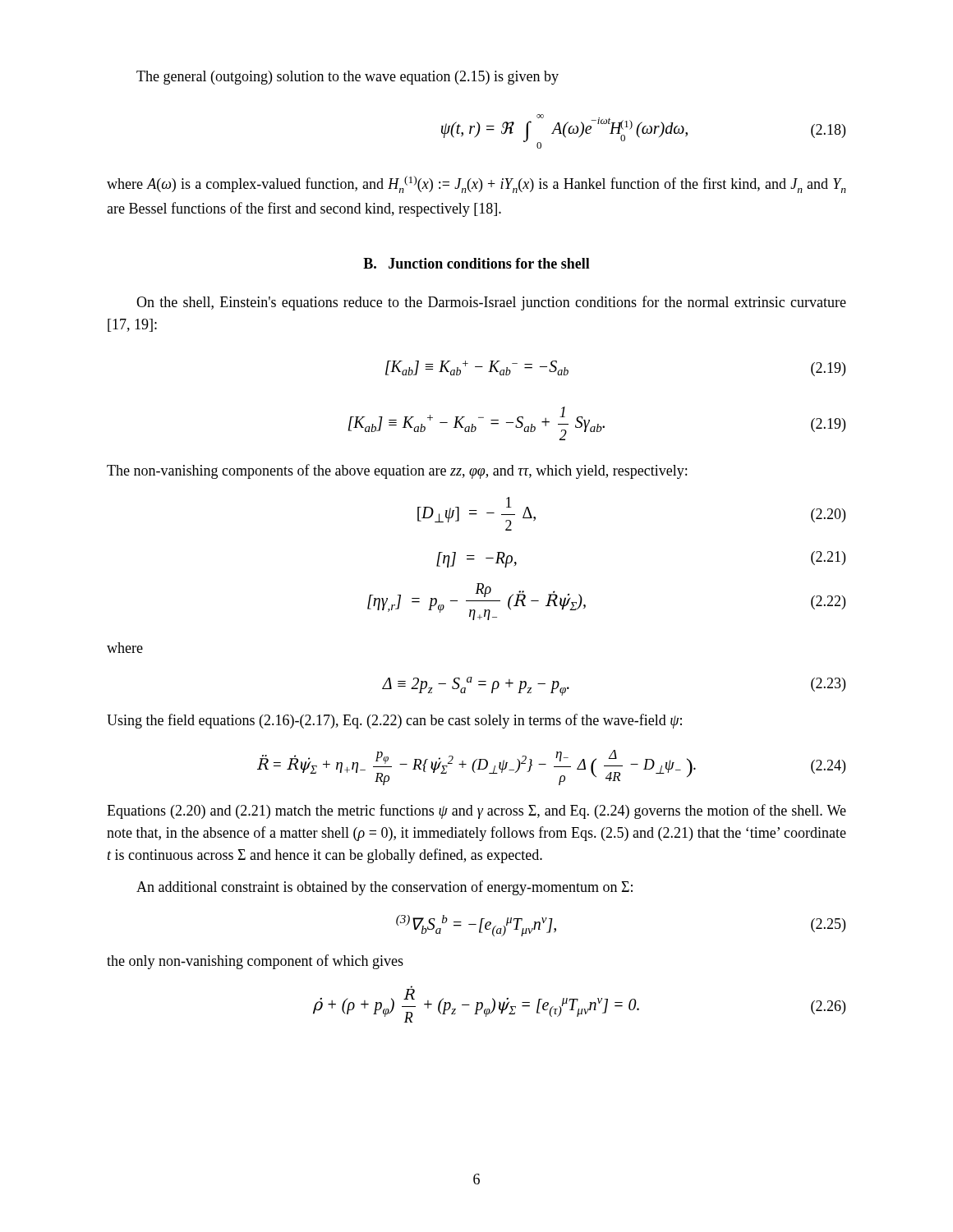Locate the formula containing "Δ ≡ 2pz − Saa ="
This screenshot has height=1232, width=953.
476,684
